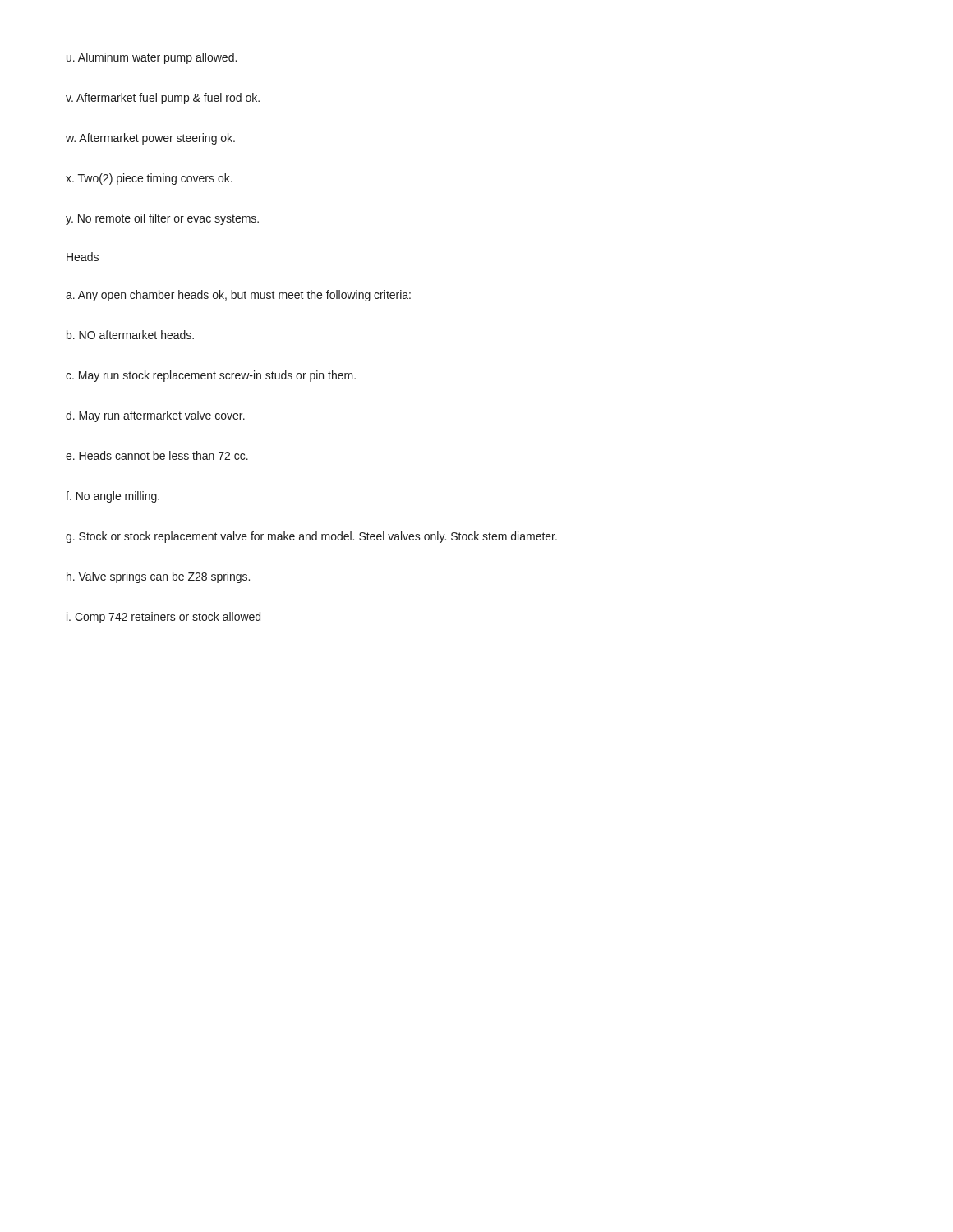
Task: Locate the block of text that opens with "e. Heads cannot be less than"
Action: click(x=157, y=456)
